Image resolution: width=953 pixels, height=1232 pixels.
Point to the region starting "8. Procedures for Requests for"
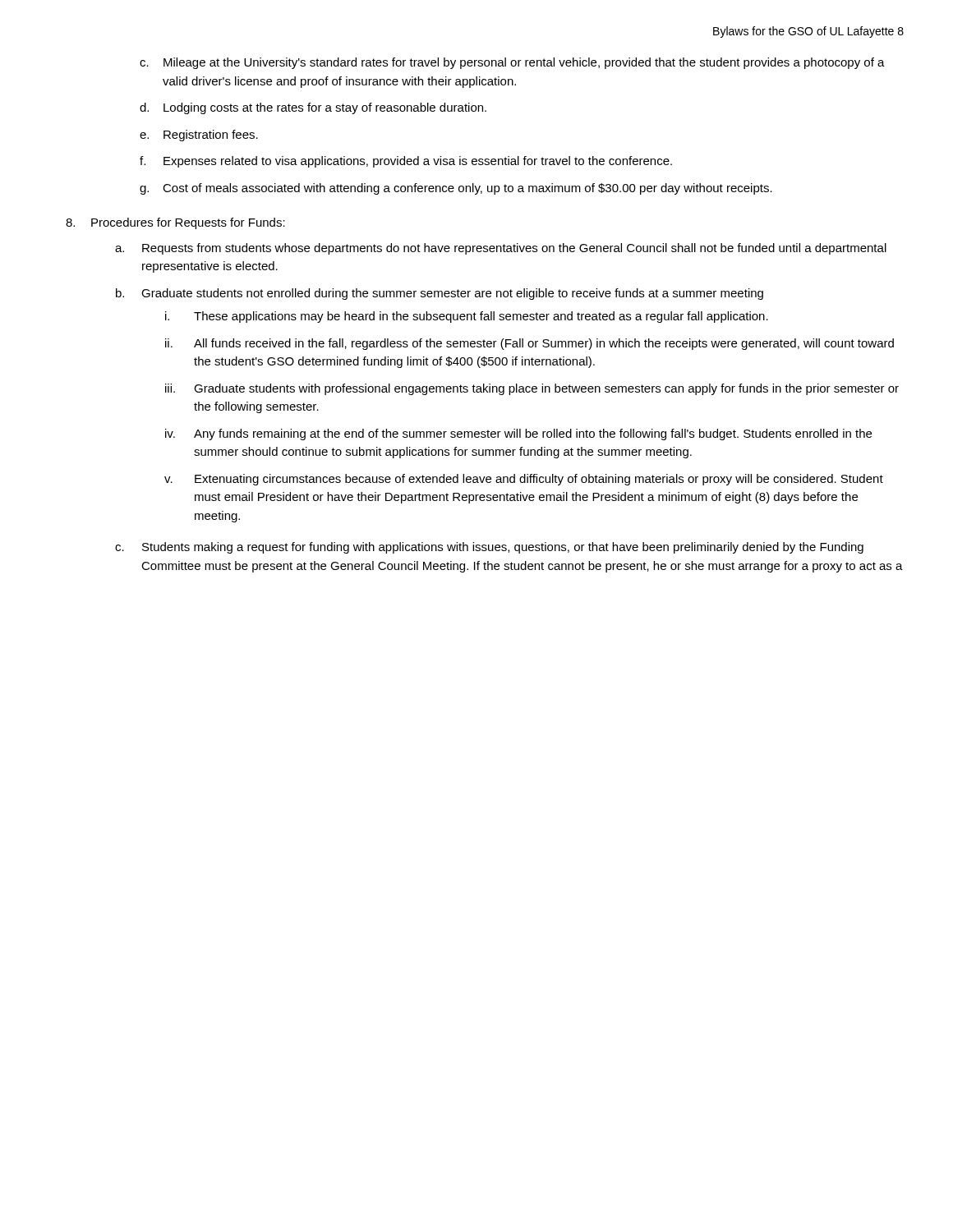[x=175, y=223]
